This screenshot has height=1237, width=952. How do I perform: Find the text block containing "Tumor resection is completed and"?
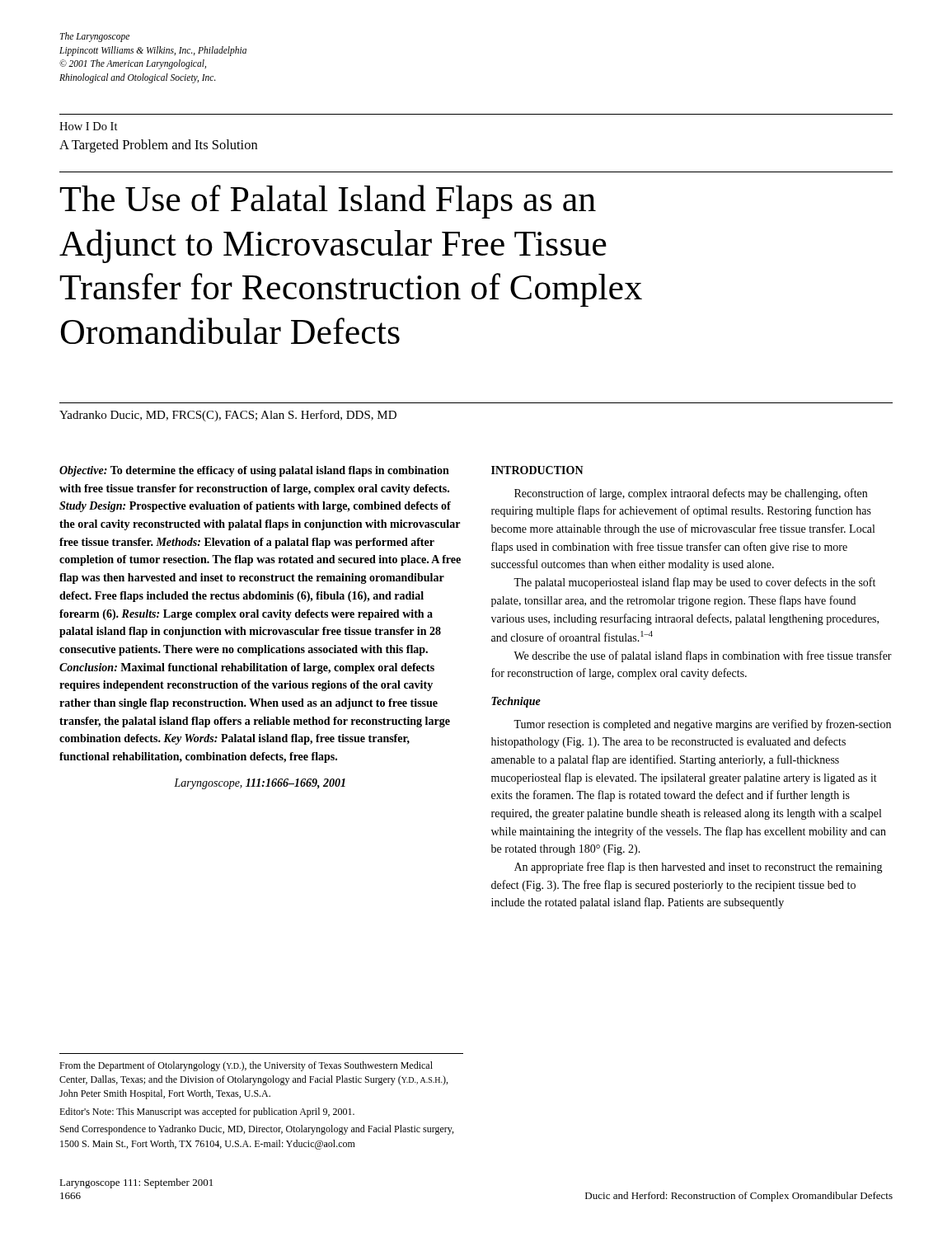pyautogui.click(x=692, y=814)
